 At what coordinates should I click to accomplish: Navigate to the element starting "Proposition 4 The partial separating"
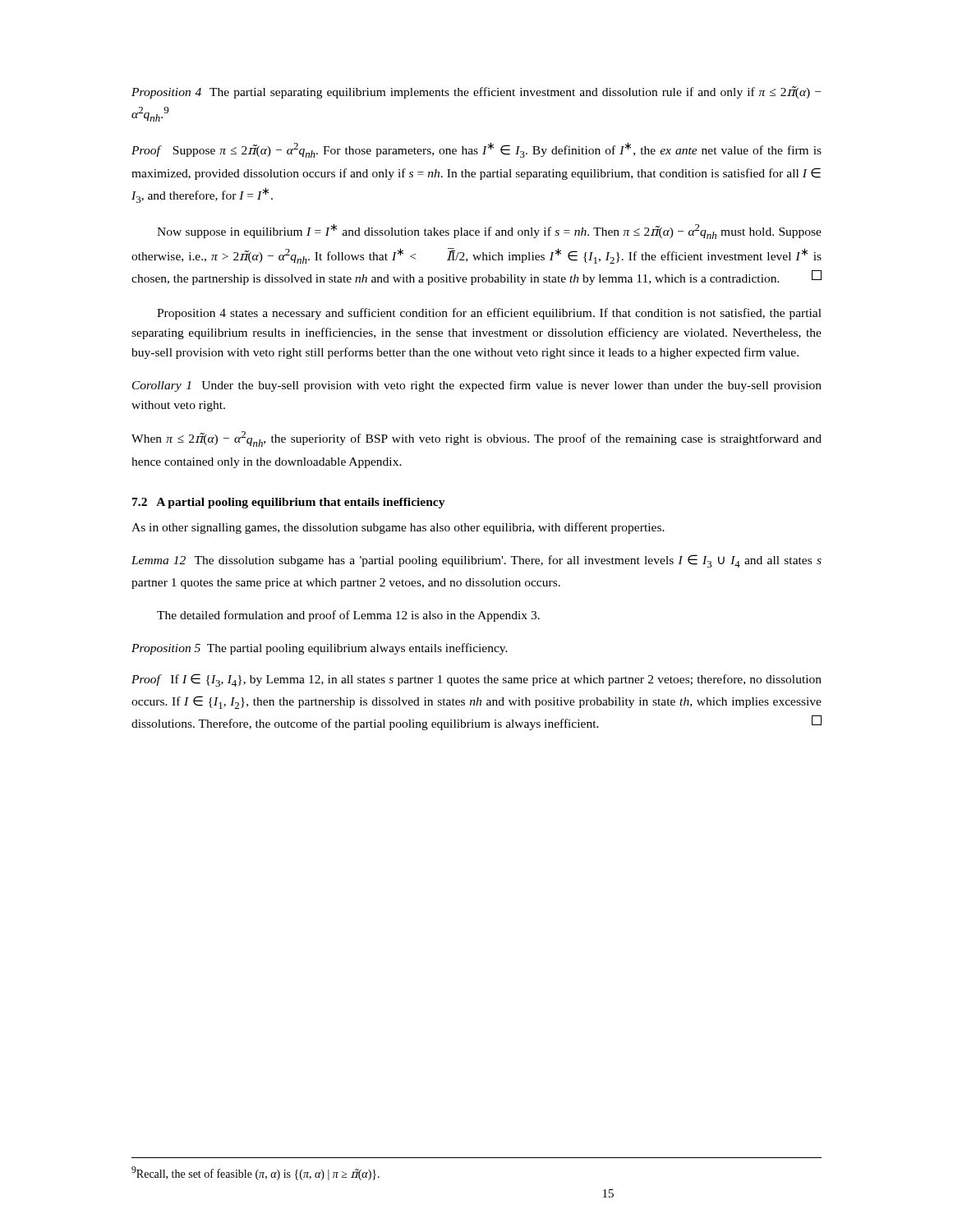[x=476, y=104]
